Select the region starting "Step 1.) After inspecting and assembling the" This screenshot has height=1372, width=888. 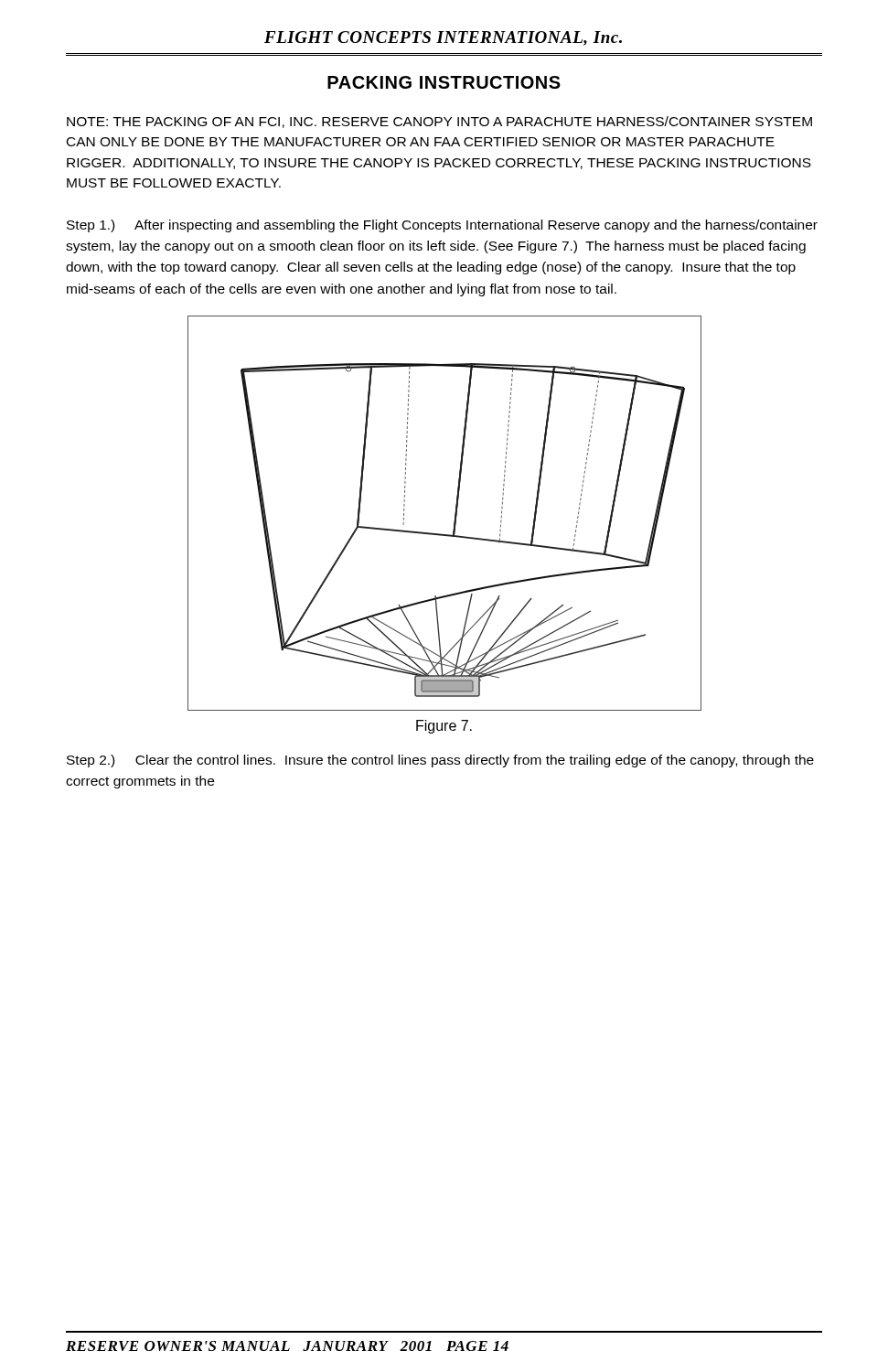[442, 256]
